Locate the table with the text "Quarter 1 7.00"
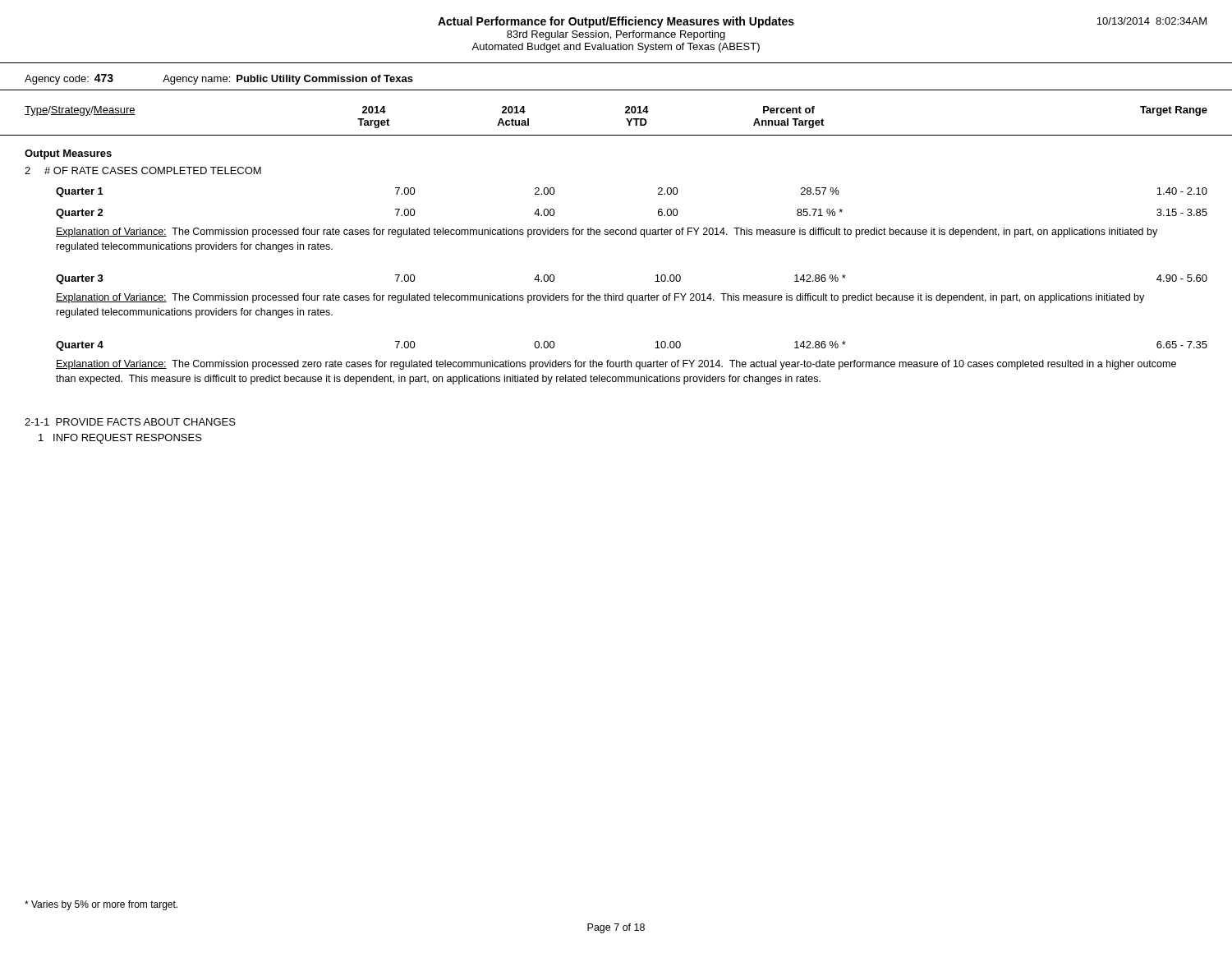1232x953 pixels. click(x=616, y=200)
